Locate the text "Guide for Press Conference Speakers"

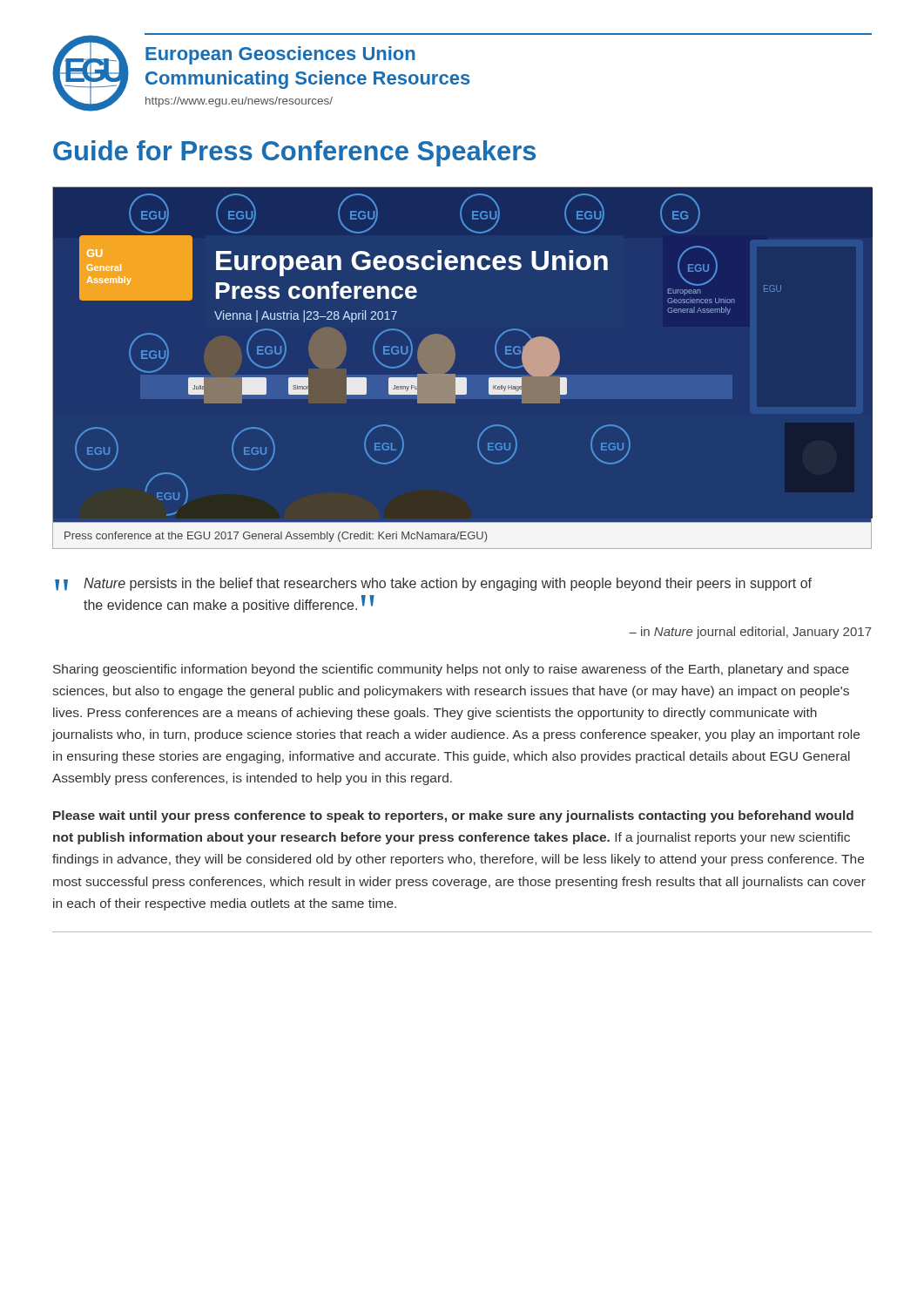[x=295, y=151]
